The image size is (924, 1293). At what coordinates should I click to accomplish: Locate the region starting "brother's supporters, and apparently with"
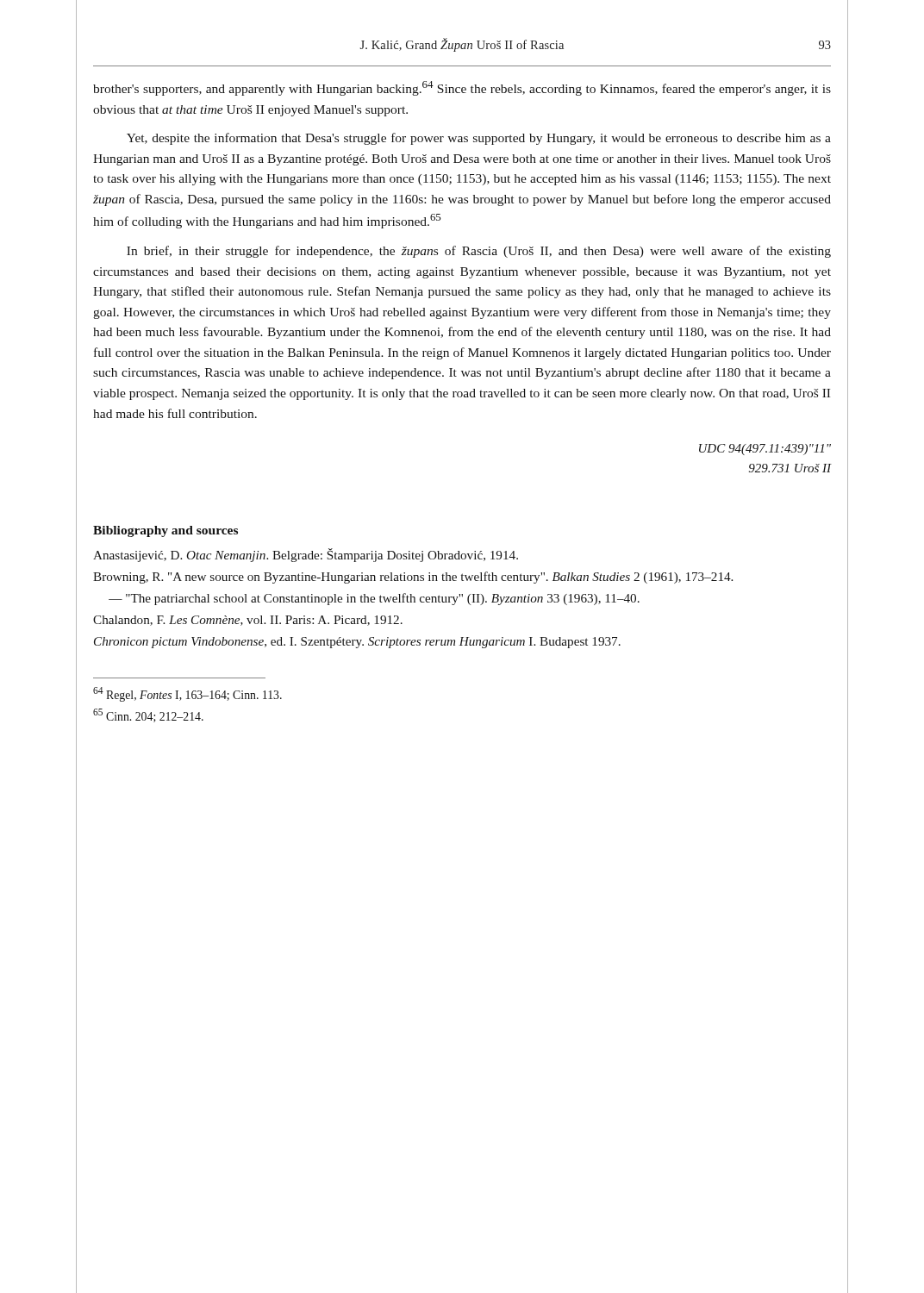pyautogui.click(x=462, y=250)
